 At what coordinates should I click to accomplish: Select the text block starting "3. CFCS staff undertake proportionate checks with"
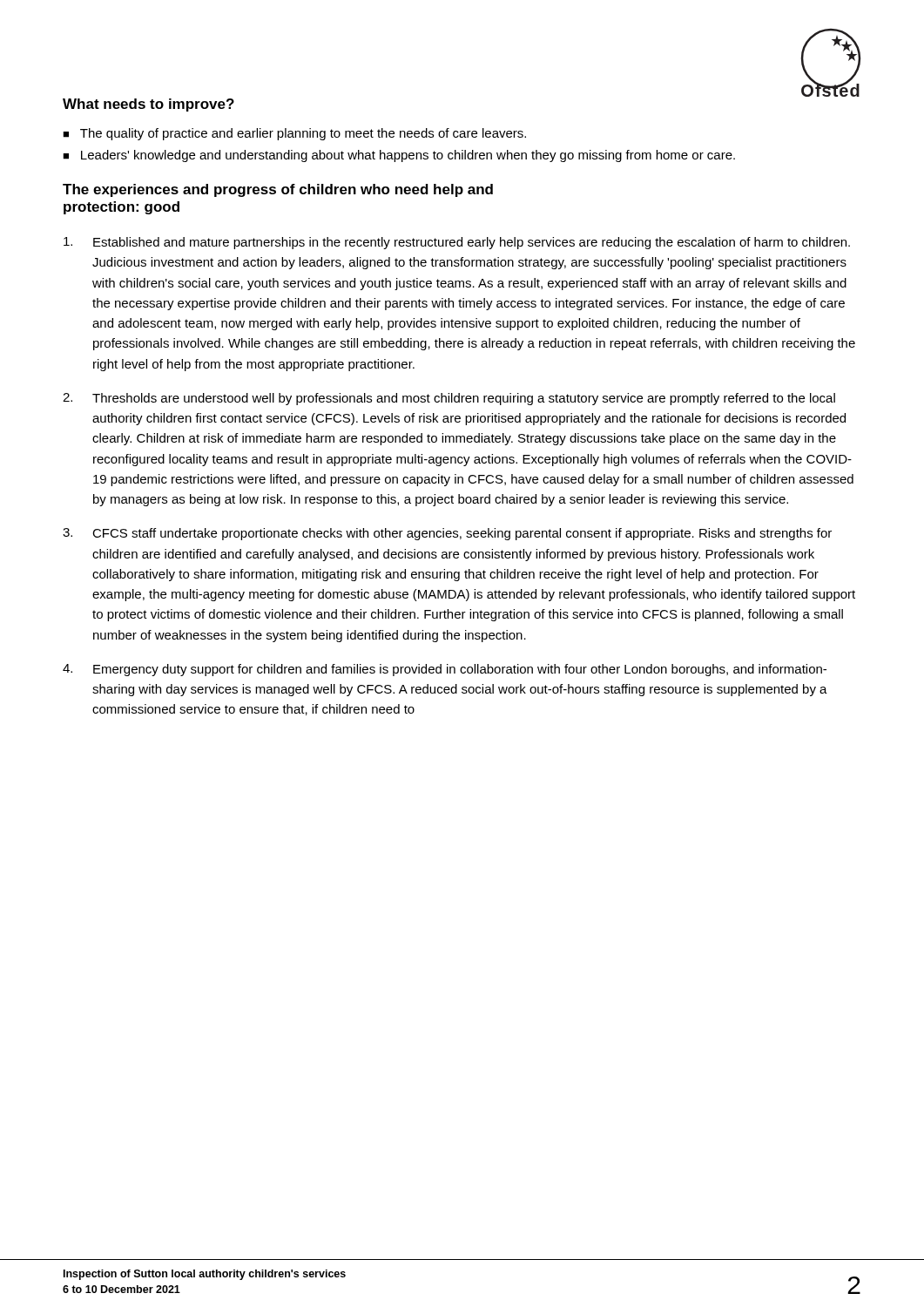[462, 584]
